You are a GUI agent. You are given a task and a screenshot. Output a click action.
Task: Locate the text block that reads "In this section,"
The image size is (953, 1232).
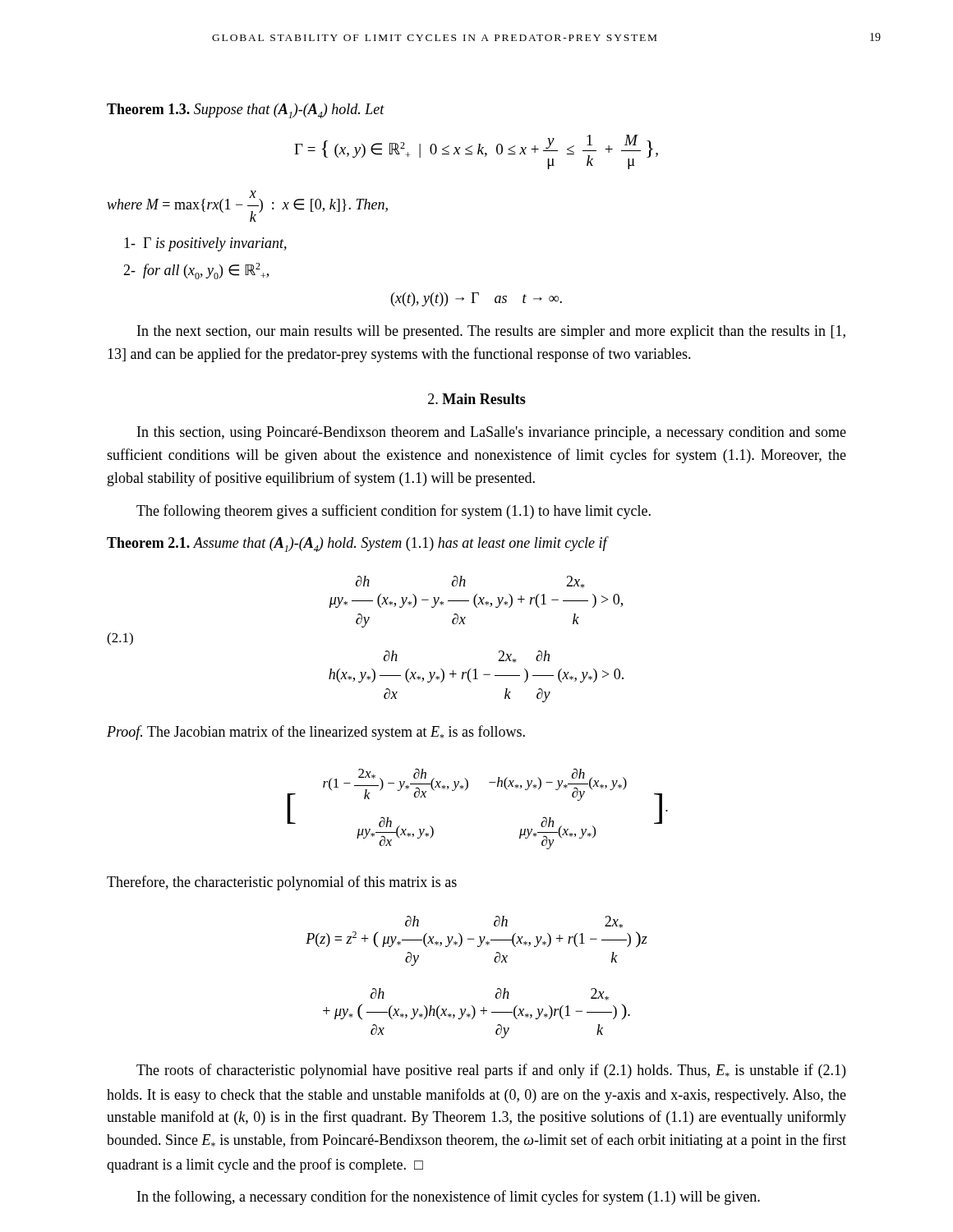pos(476,472)
